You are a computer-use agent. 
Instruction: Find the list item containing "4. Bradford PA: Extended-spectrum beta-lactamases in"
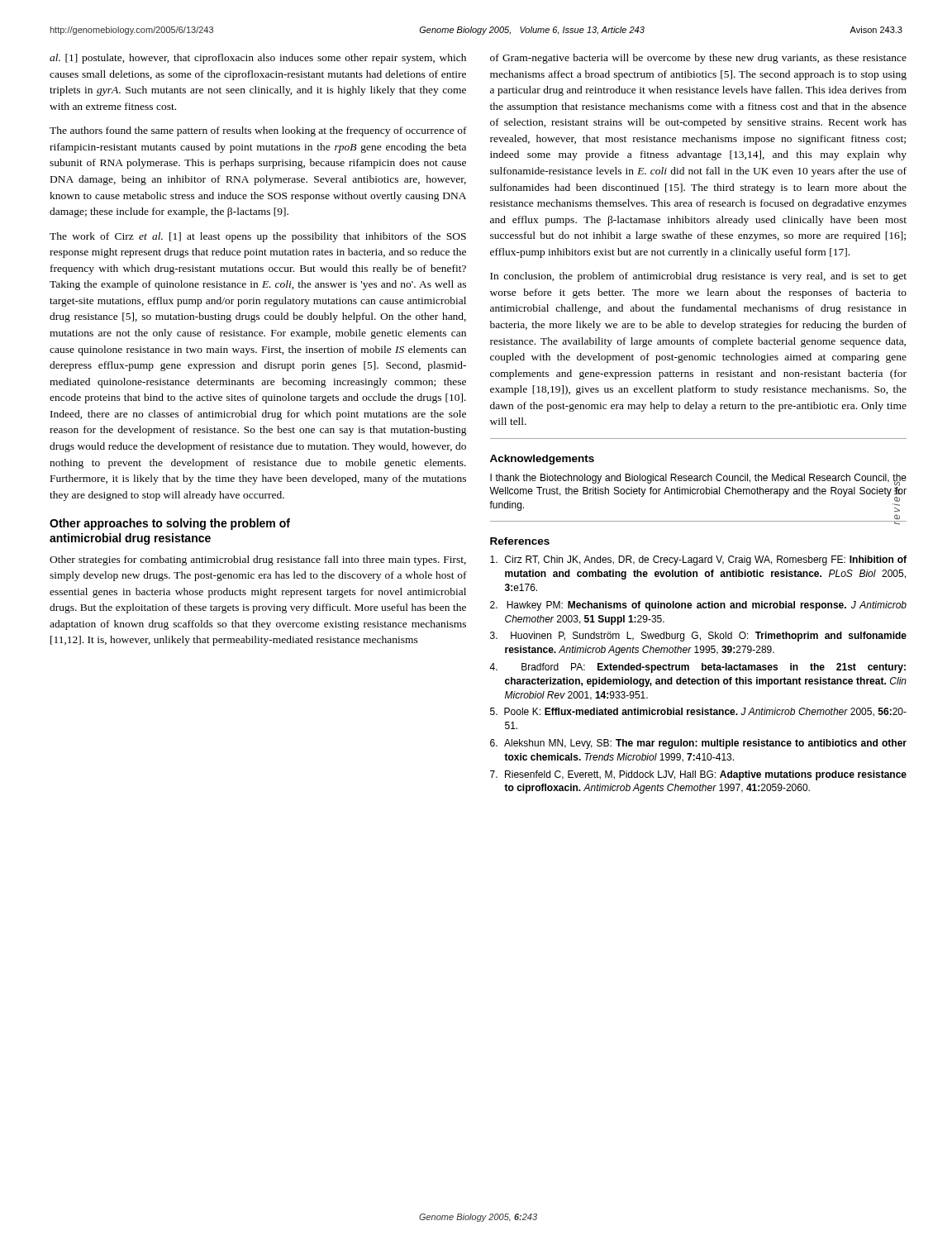[698, 681]
